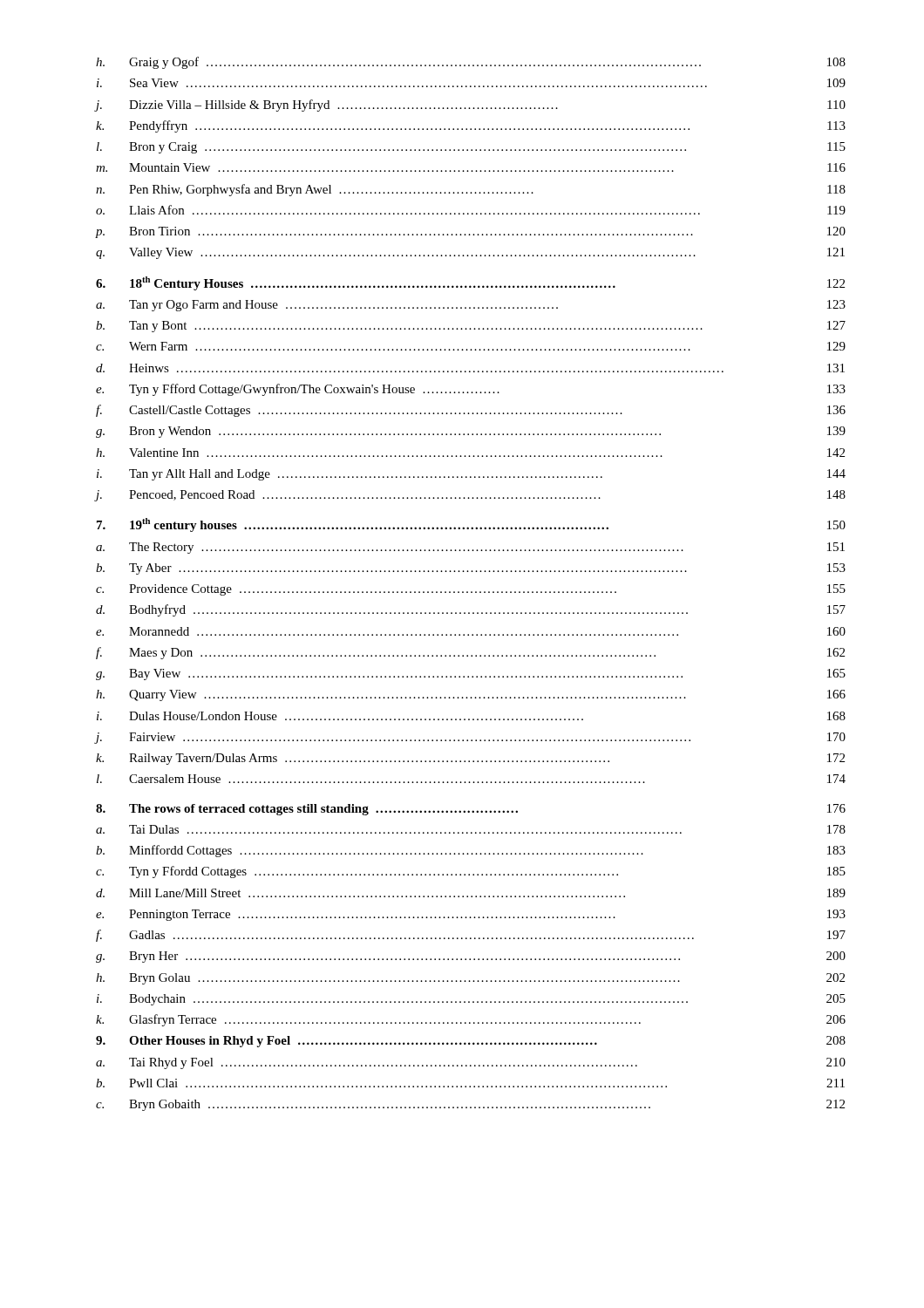Find the block on this page that starts "a. Tai Rhyd y Foel ……………………………………………………………………………………"
This screenshot has height=1308, width=924.
tap(471, 1062)
